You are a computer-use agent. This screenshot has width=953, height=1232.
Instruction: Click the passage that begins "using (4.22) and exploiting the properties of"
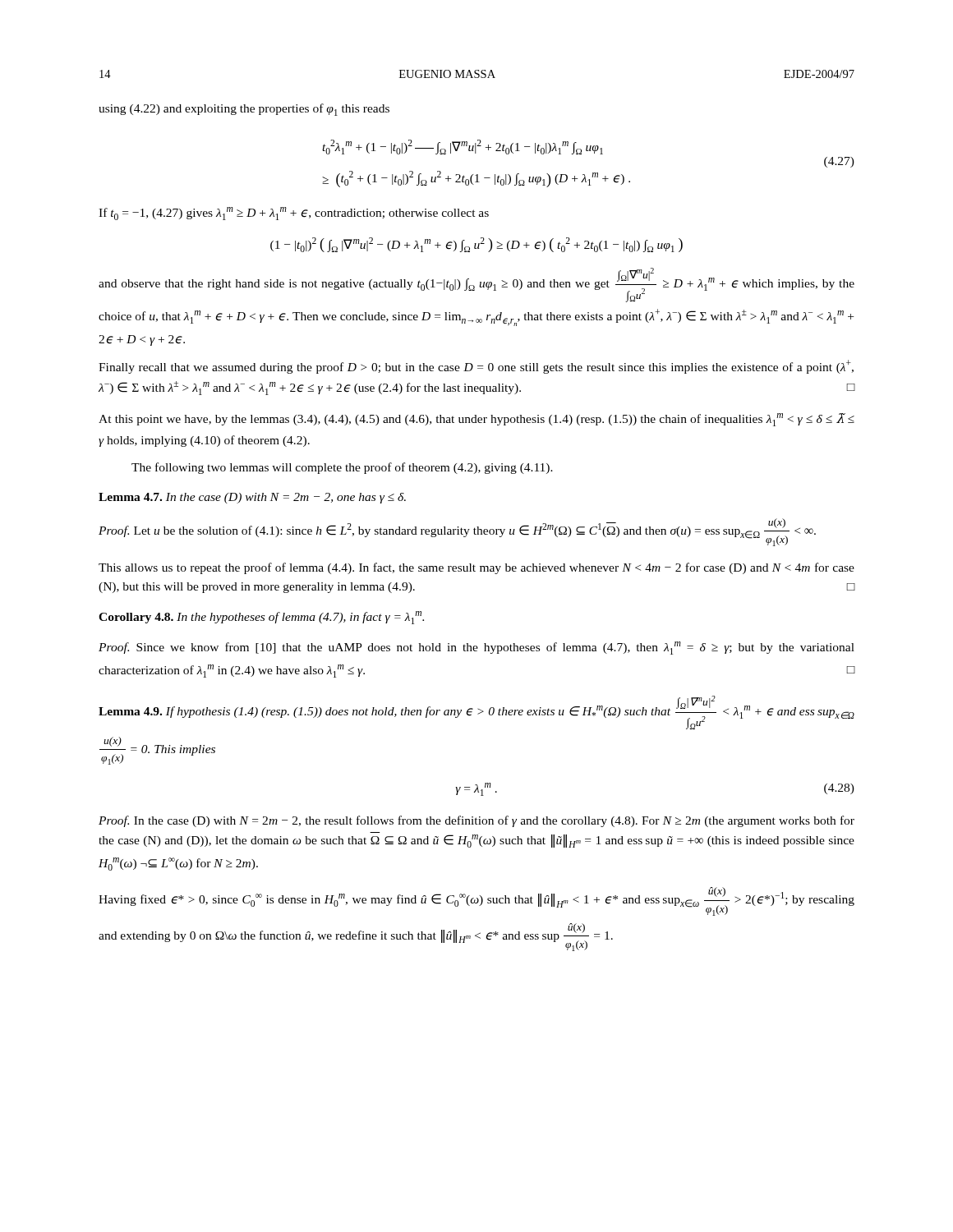[244, 109]
